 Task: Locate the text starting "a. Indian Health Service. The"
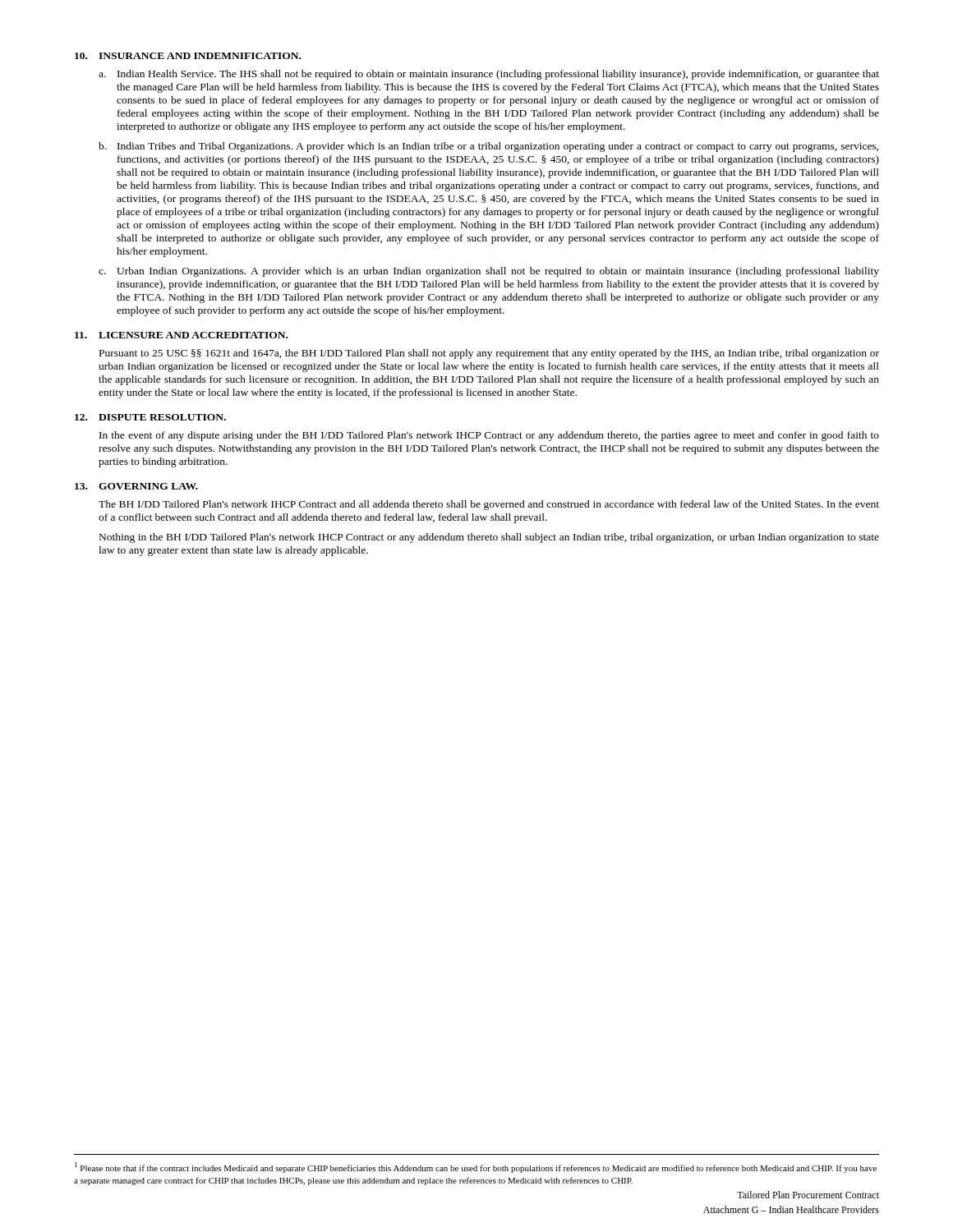click(489, 100)
